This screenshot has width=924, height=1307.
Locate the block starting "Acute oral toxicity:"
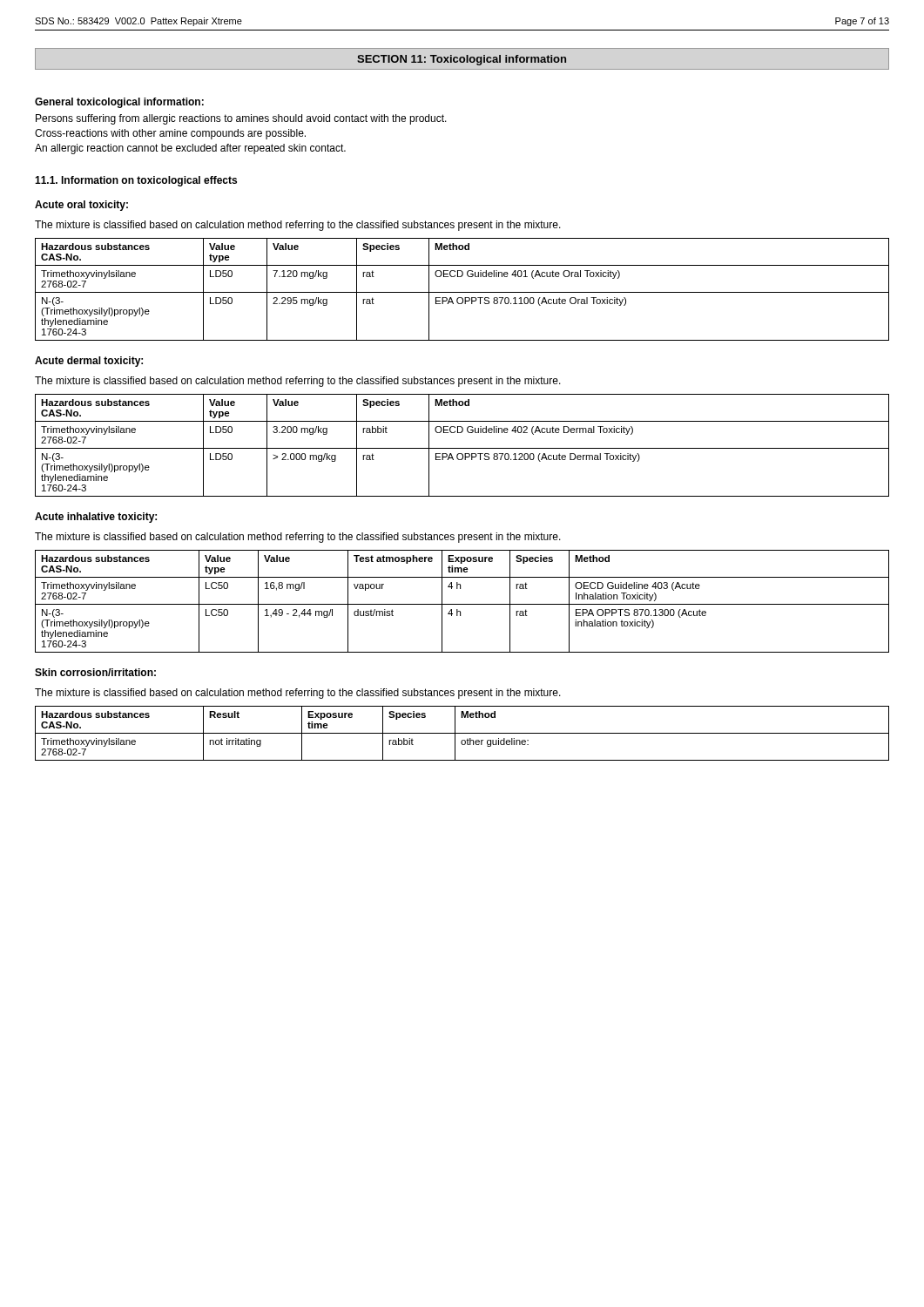click(x=82, y=205)
